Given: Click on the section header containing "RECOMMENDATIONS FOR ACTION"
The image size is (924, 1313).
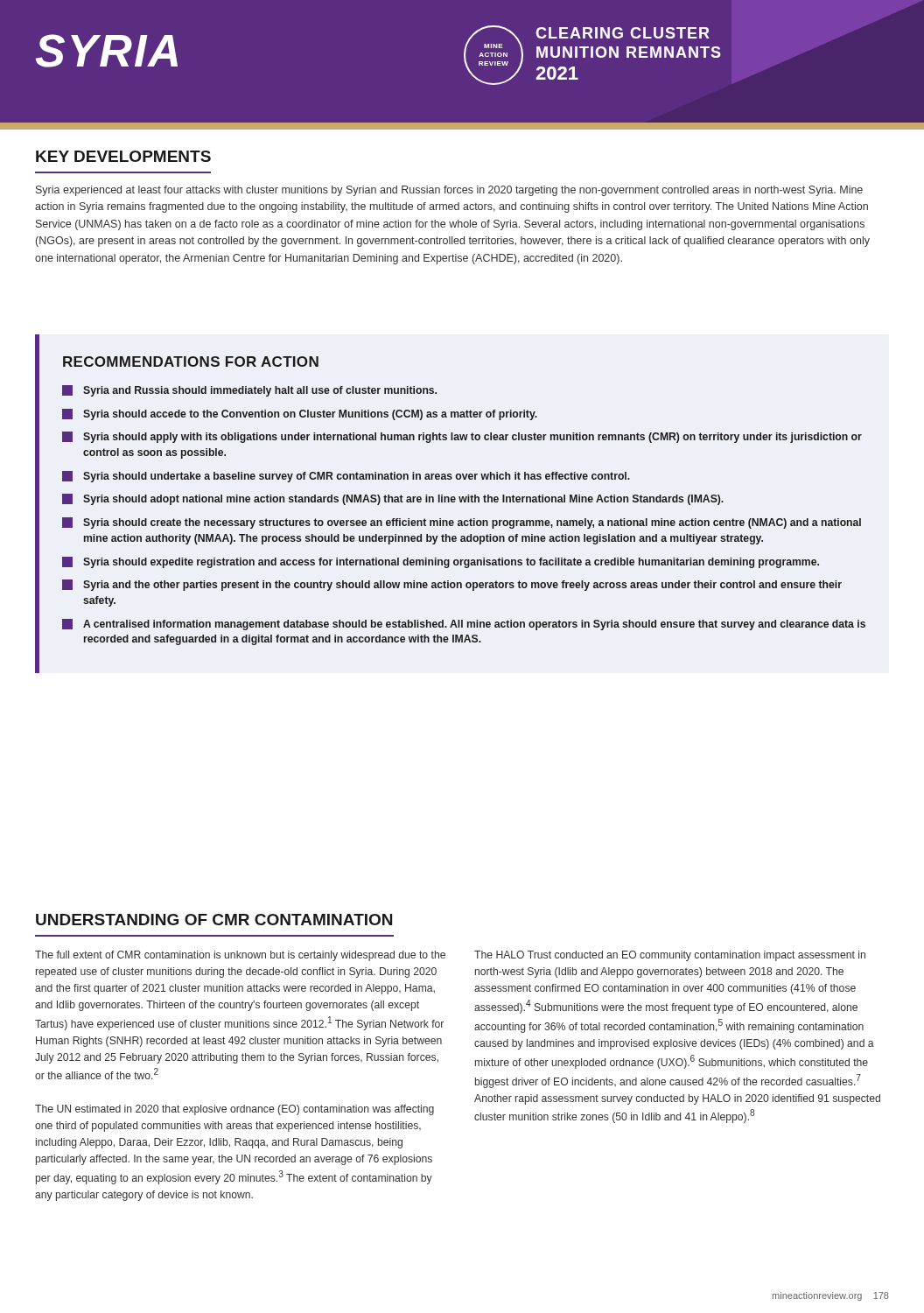Looking at the screenshot, I should [x=191, y=362].
